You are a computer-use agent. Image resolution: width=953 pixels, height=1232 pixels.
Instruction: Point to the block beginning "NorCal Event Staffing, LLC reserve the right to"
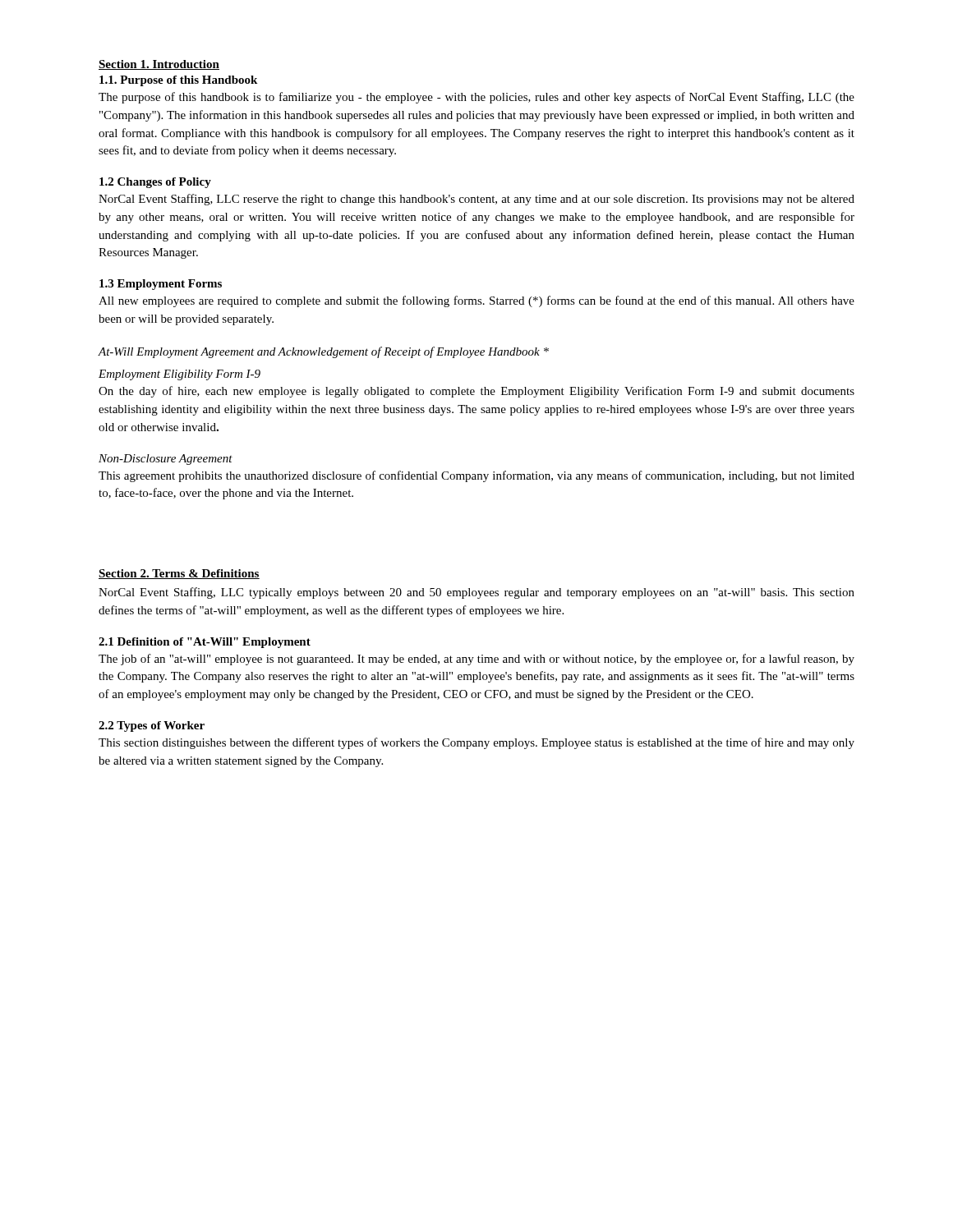(x=476, y=226)
